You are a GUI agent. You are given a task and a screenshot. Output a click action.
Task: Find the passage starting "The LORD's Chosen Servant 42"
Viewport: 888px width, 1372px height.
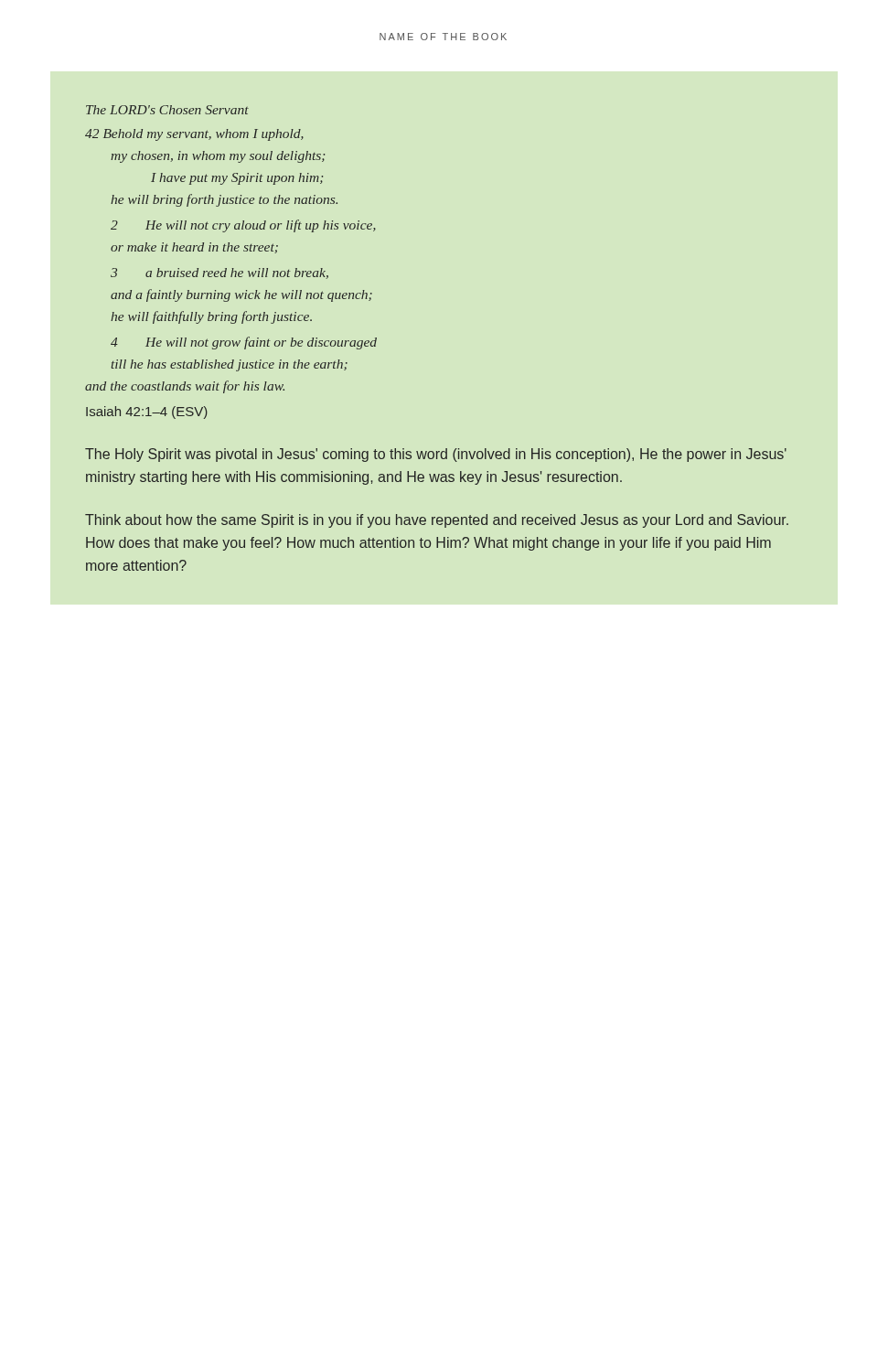point(167,110)
